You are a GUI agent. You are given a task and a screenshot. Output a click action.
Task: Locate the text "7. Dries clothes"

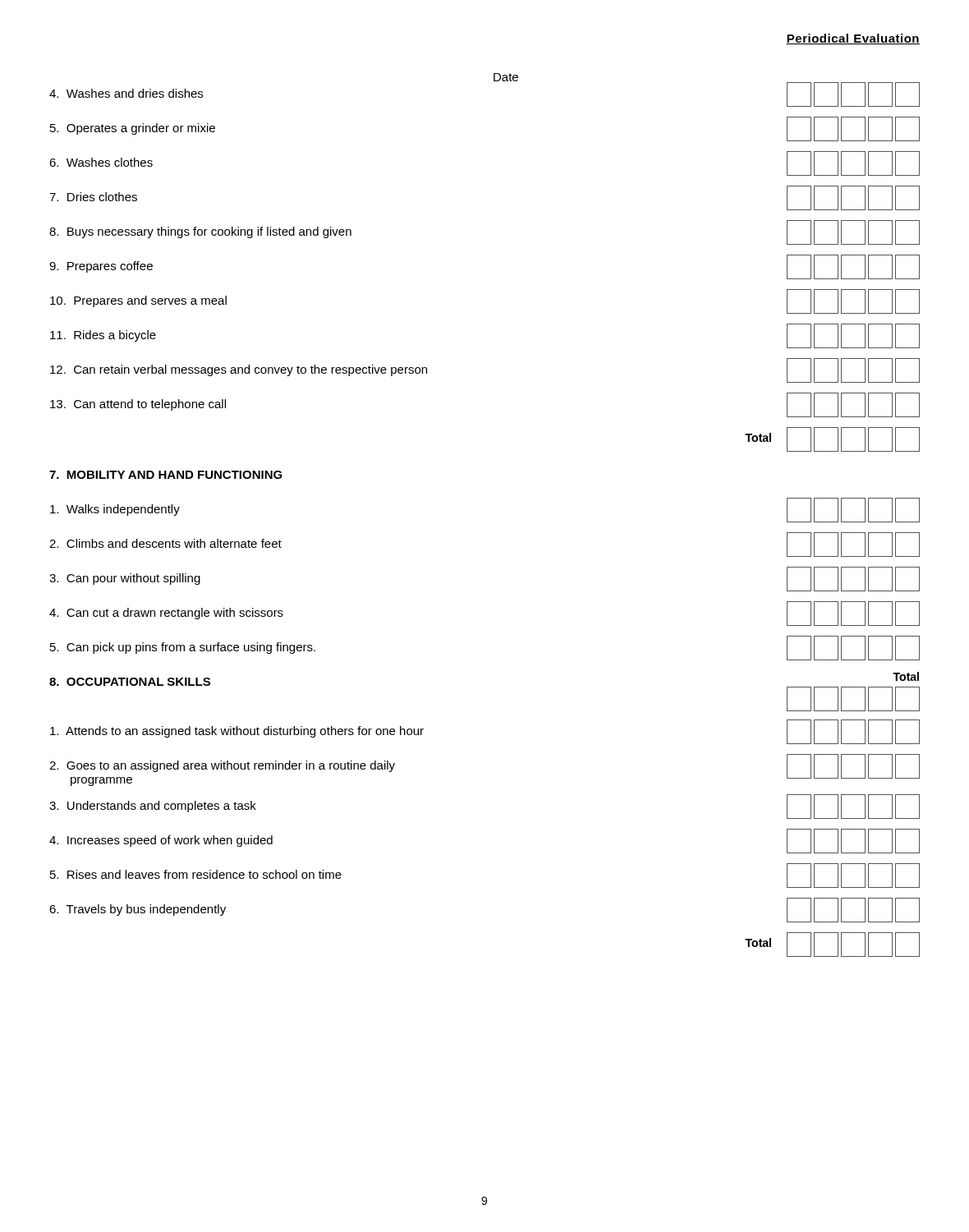click(92, 198)
